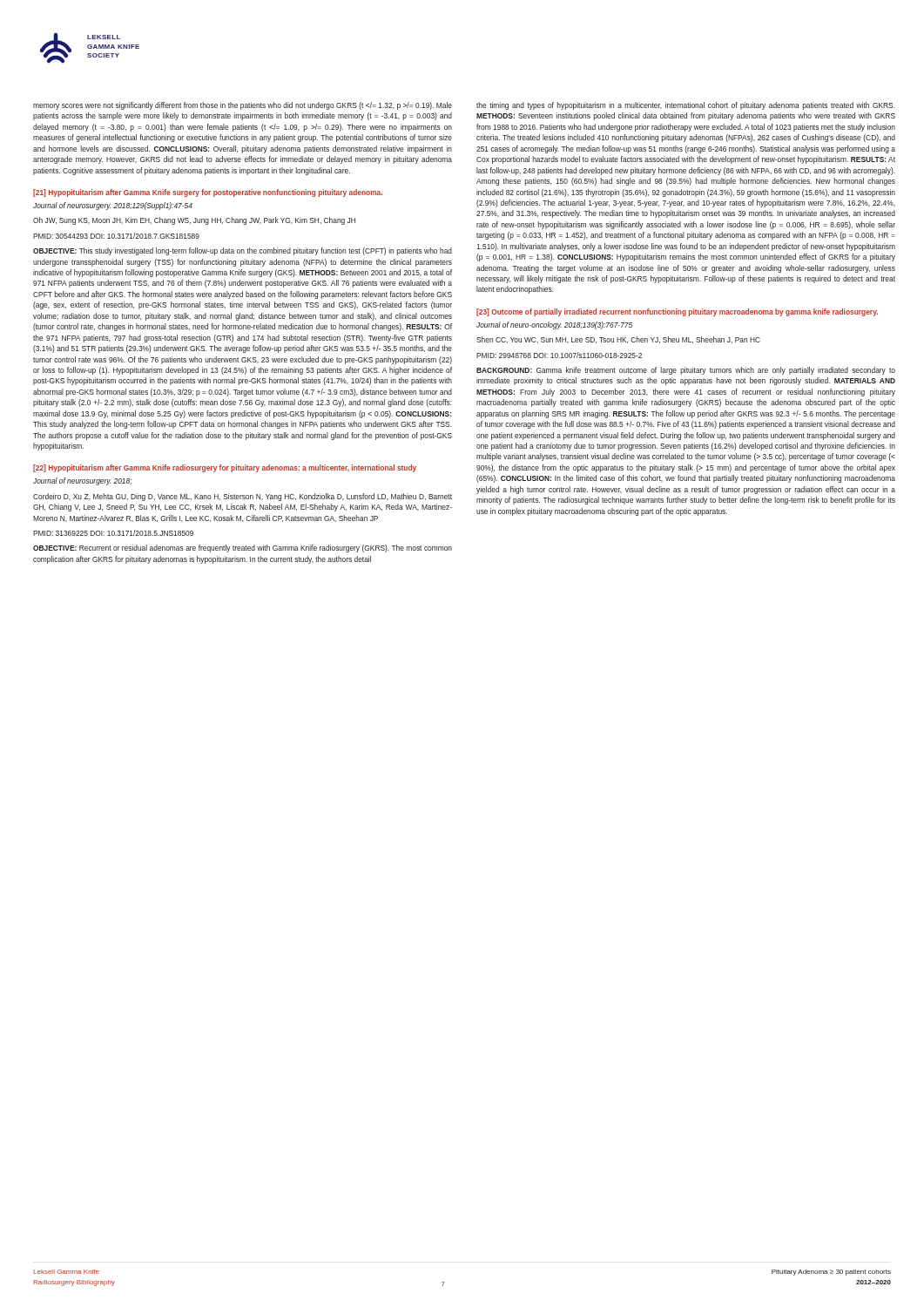Screen dimensions: 1307x924
Task: Locate the section header that says "[22] Hypopituitarism after Gamma Knife radiosurgery"
Action: (225, 468)
